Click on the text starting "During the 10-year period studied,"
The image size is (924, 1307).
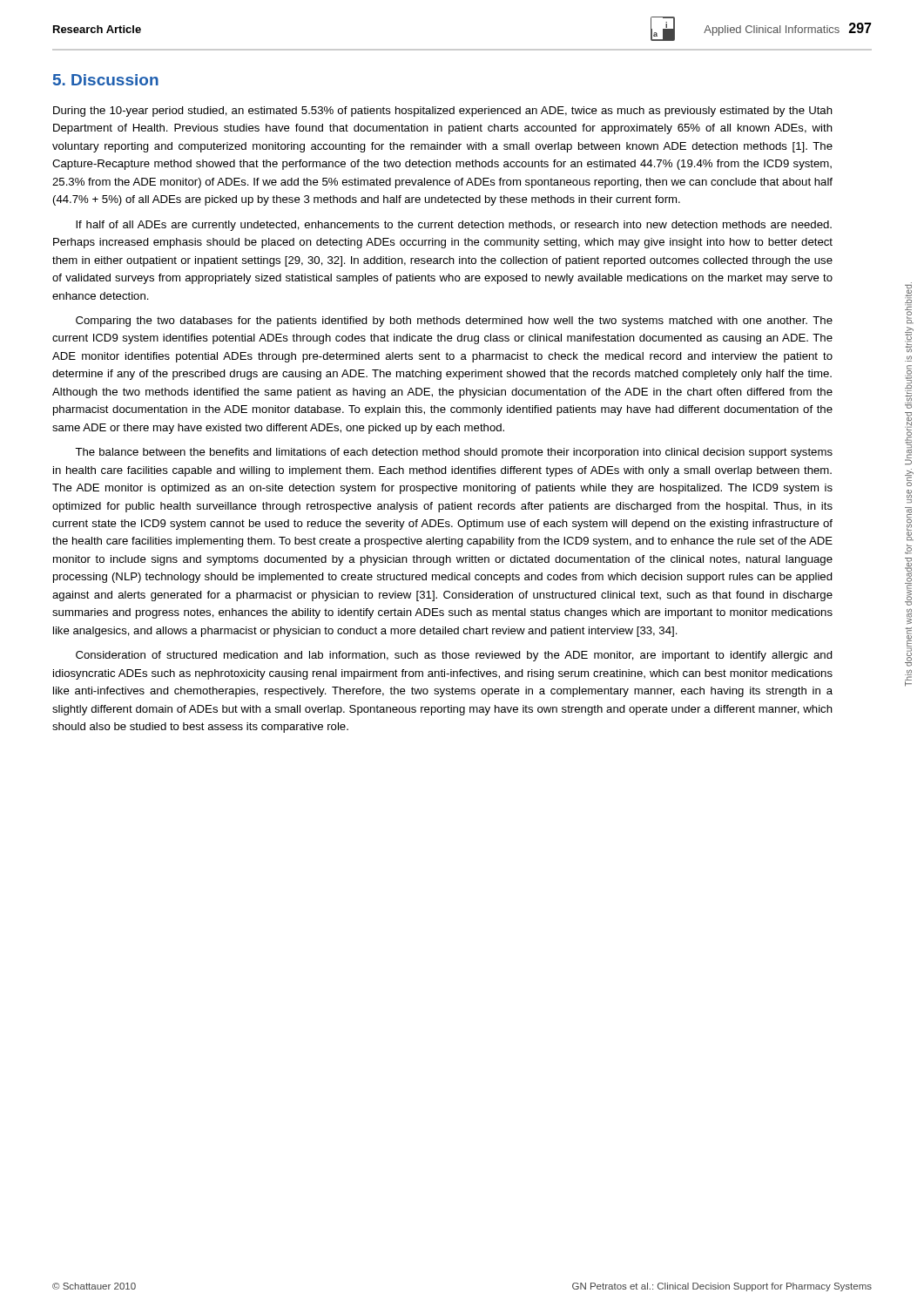tap(442, 419)
